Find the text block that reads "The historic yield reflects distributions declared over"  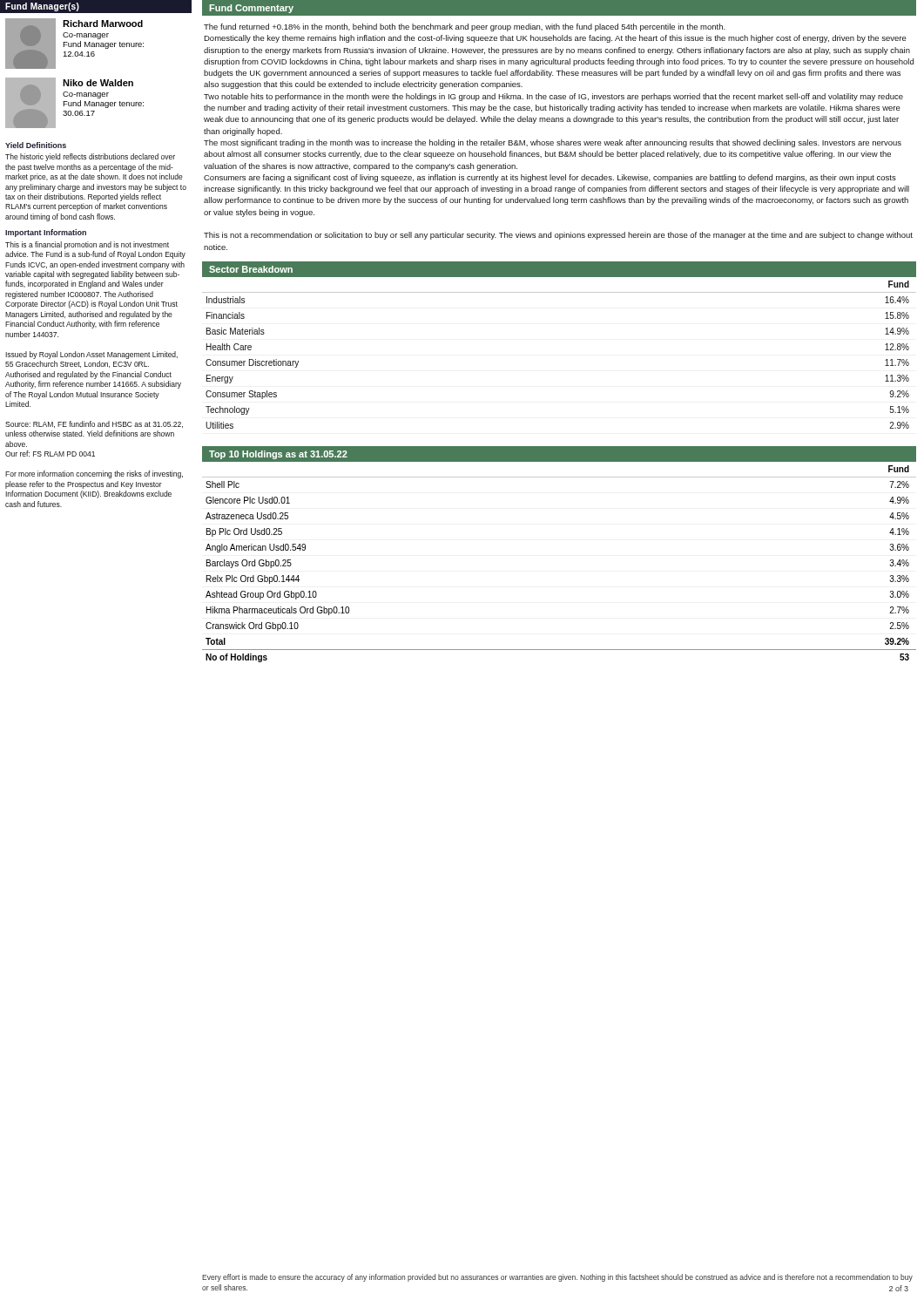pyautogui.click(x=96, y=187)
